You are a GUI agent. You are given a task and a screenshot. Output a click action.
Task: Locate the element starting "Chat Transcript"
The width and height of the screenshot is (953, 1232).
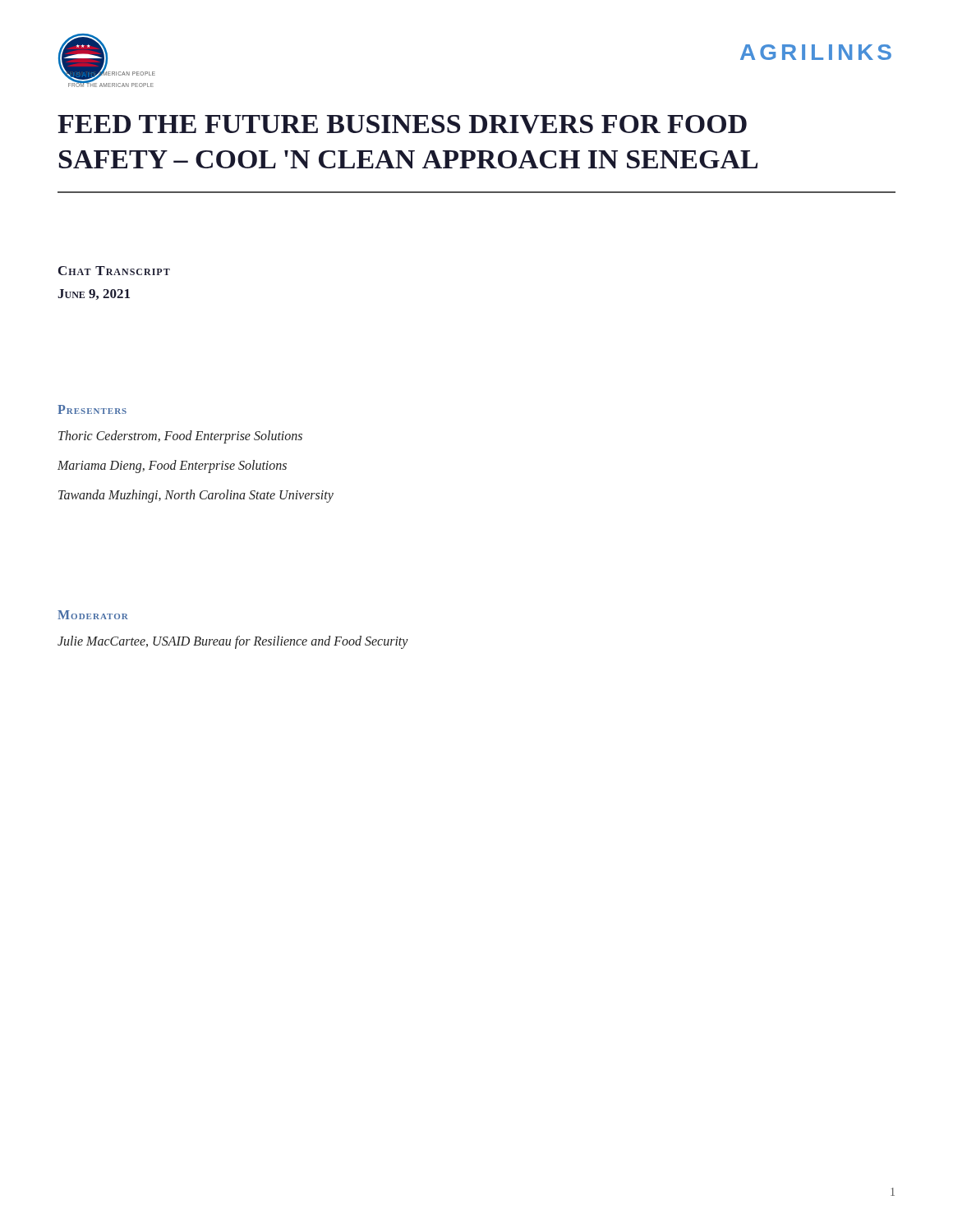coord(114,271)
